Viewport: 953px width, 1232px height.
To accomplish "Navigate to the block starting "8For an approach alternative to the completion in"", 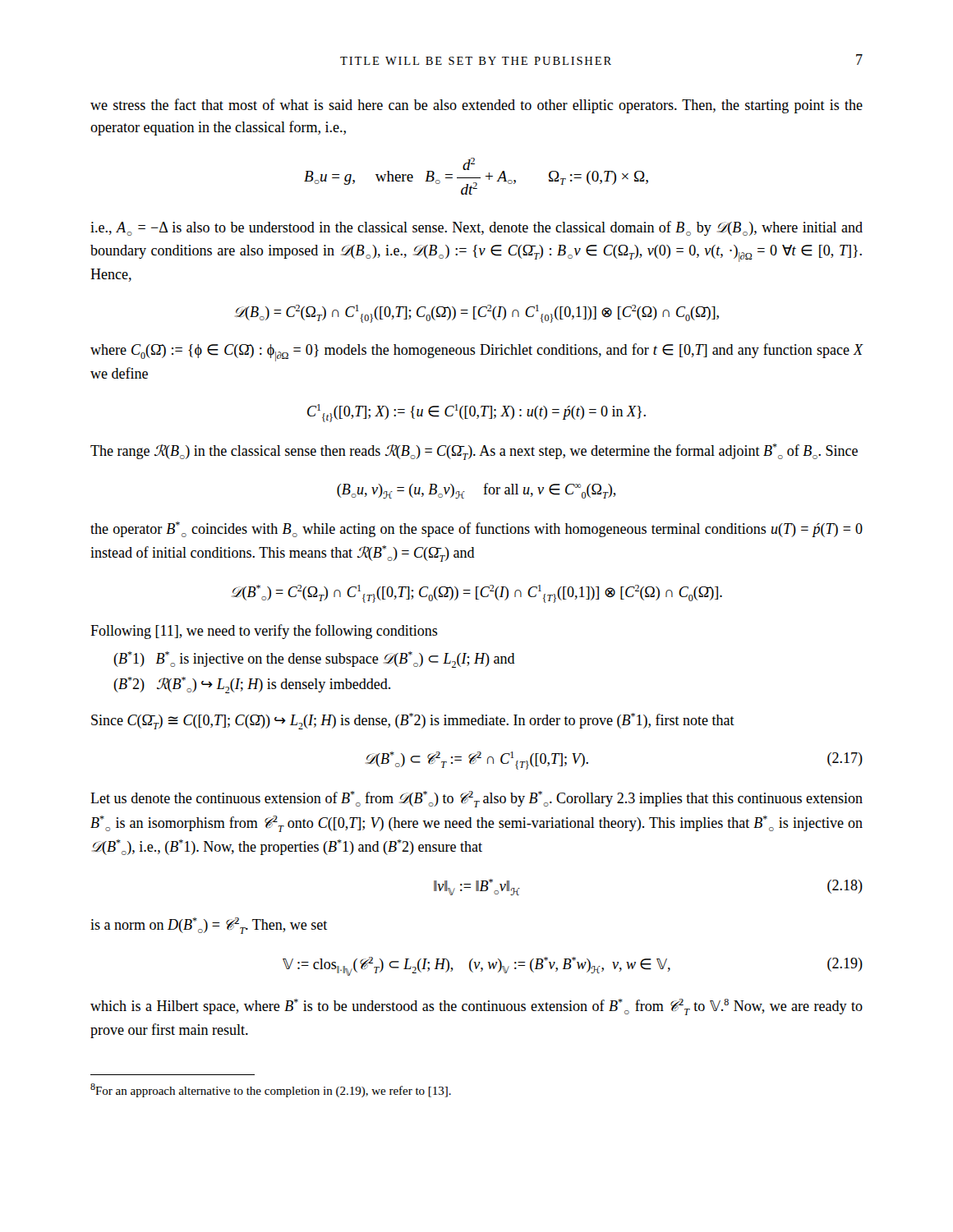I will 271,1089.
